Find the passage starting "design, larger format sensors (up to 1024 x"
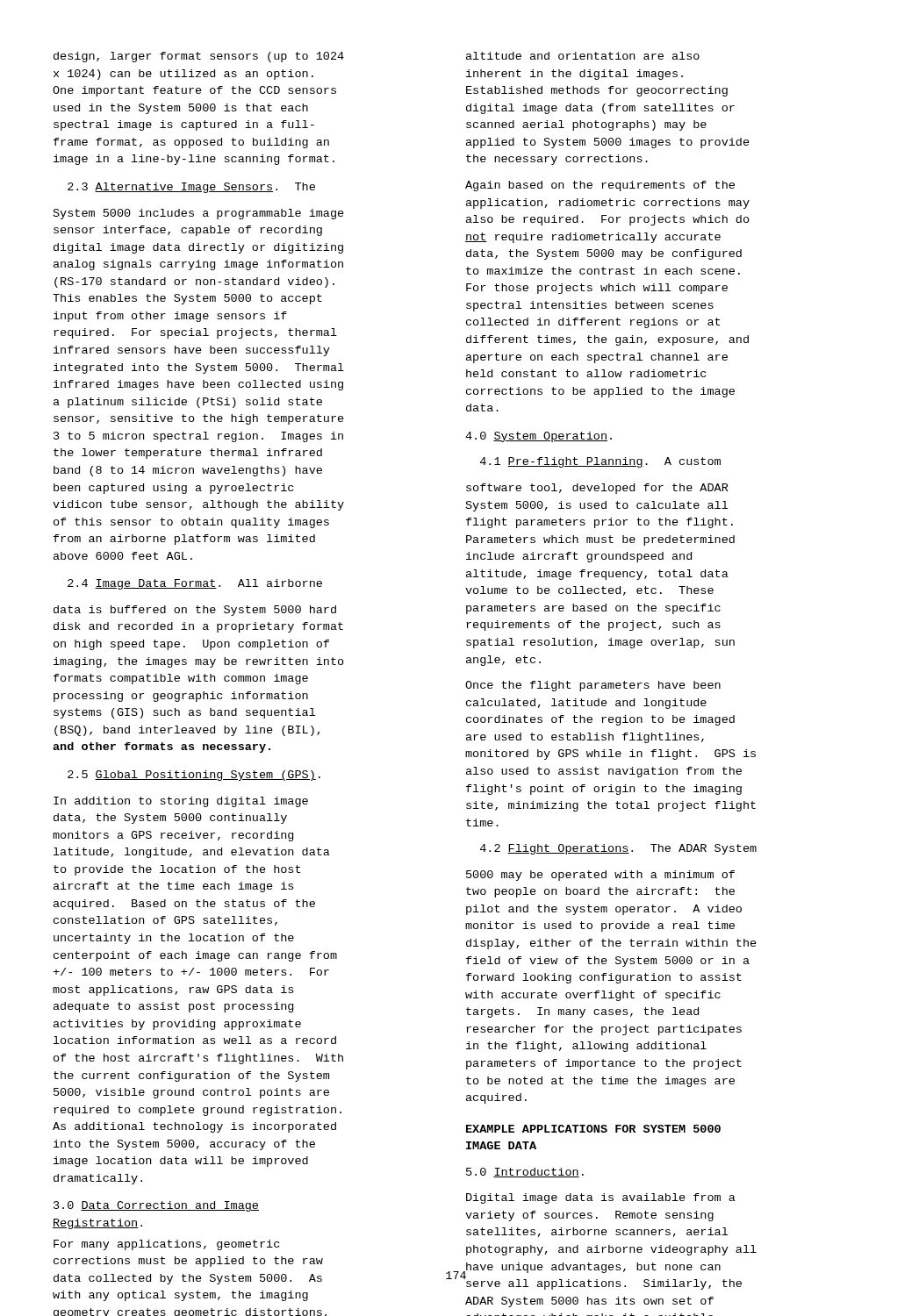 click(198, 108)
